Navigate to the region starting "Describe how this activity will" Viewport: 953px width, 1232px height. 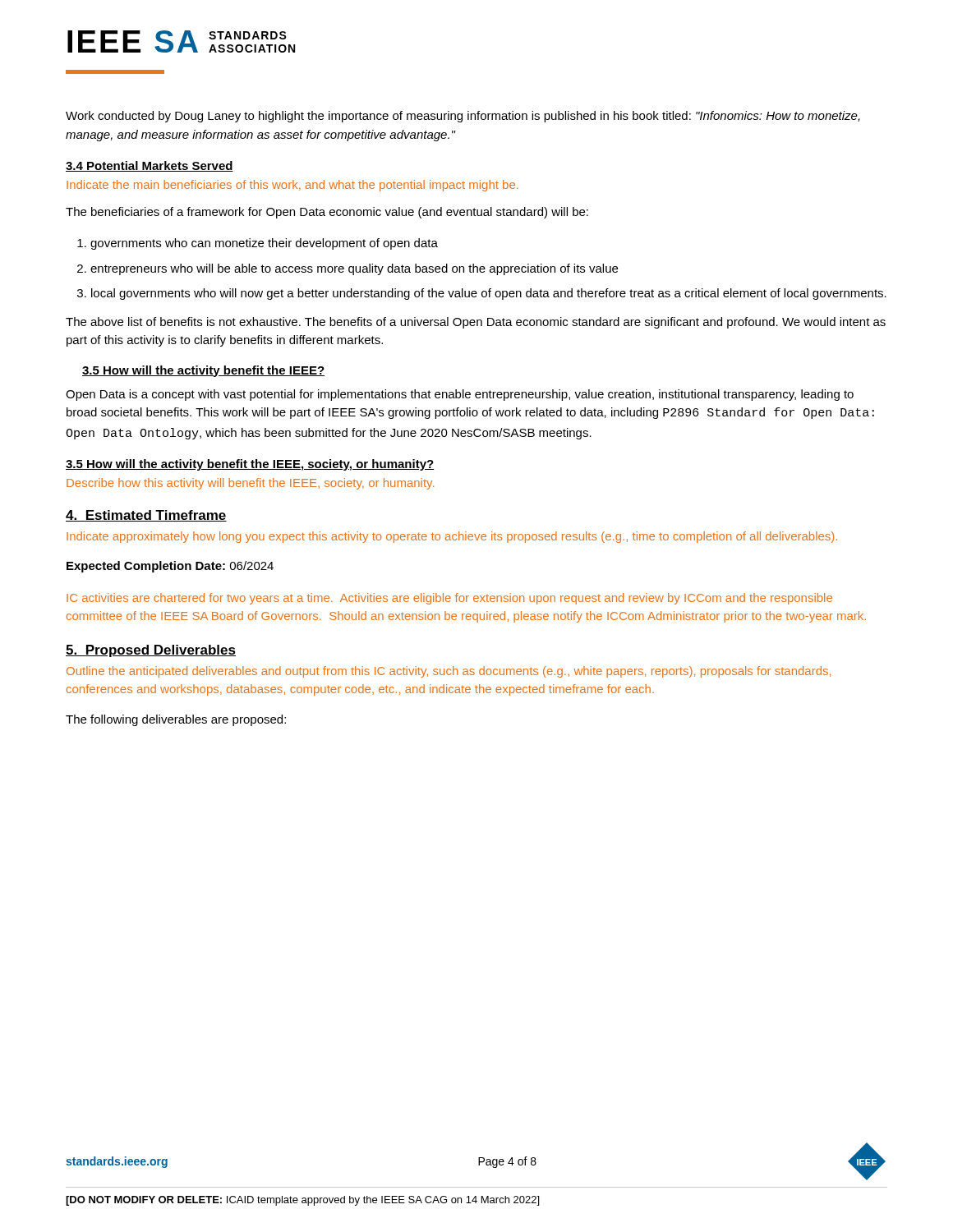[250, 483]
